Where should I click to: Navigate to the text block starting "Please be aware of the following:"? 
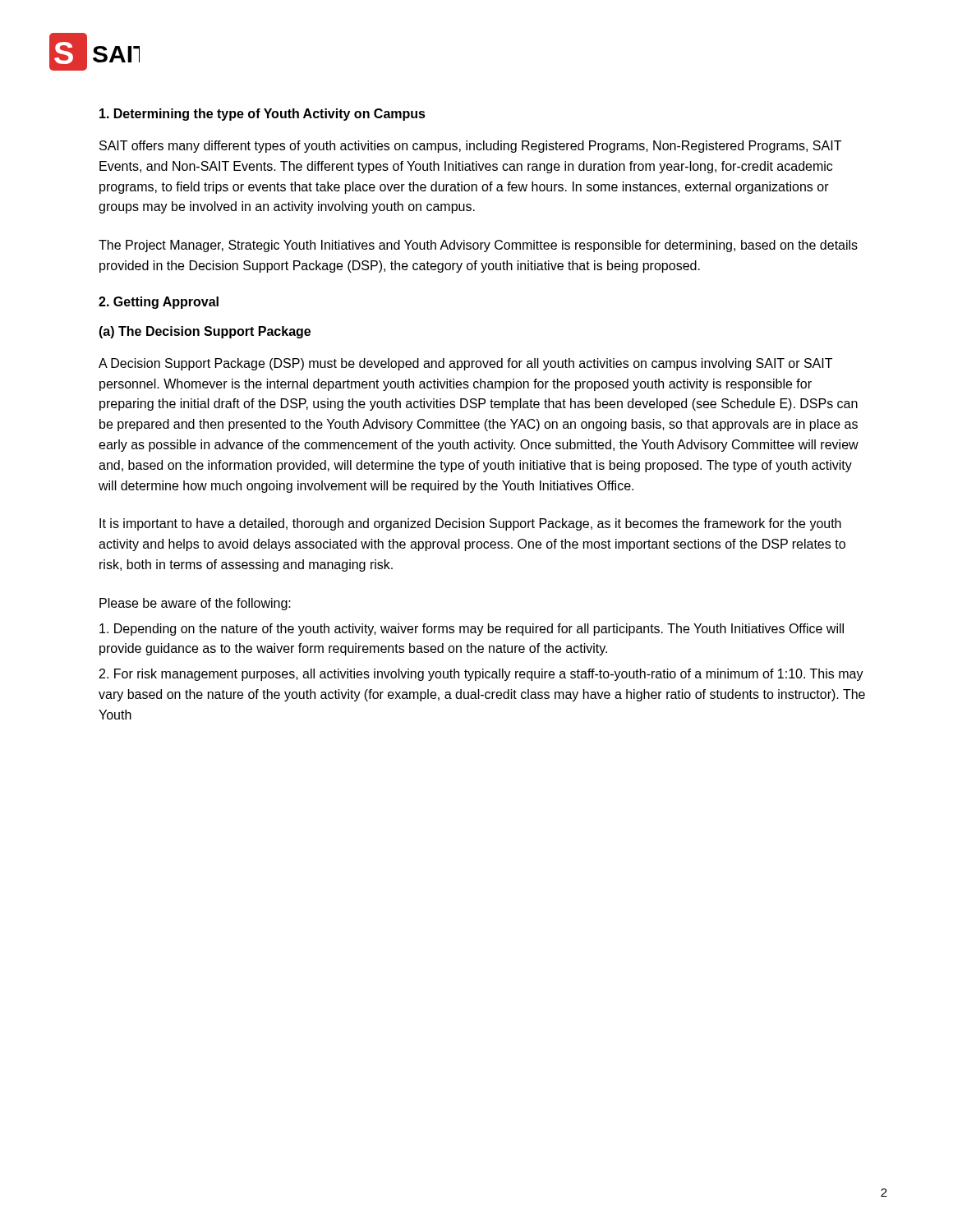195,603
